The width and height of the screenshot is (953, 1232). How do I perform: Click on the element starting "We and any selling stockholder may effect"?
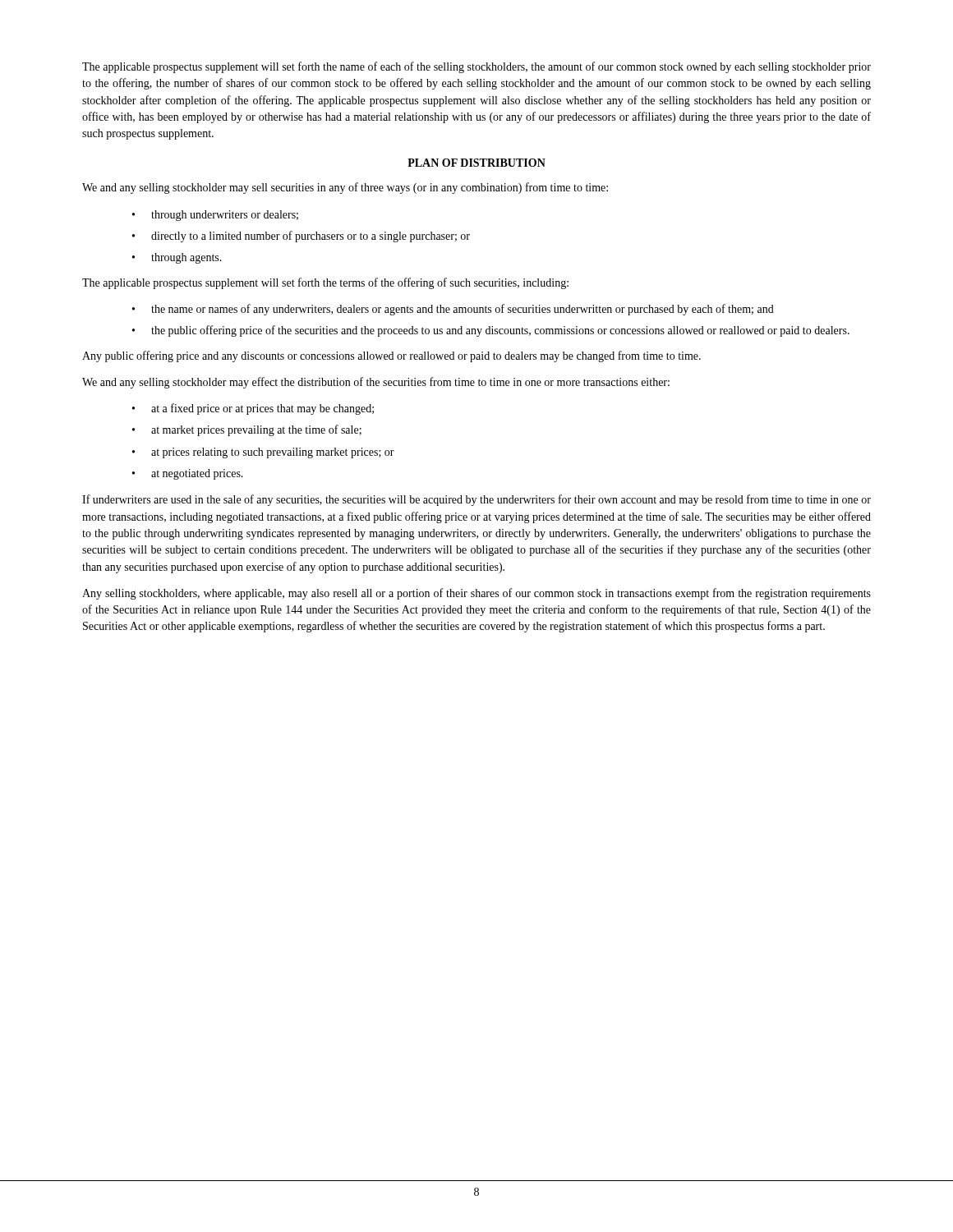[x=376, y=382]
